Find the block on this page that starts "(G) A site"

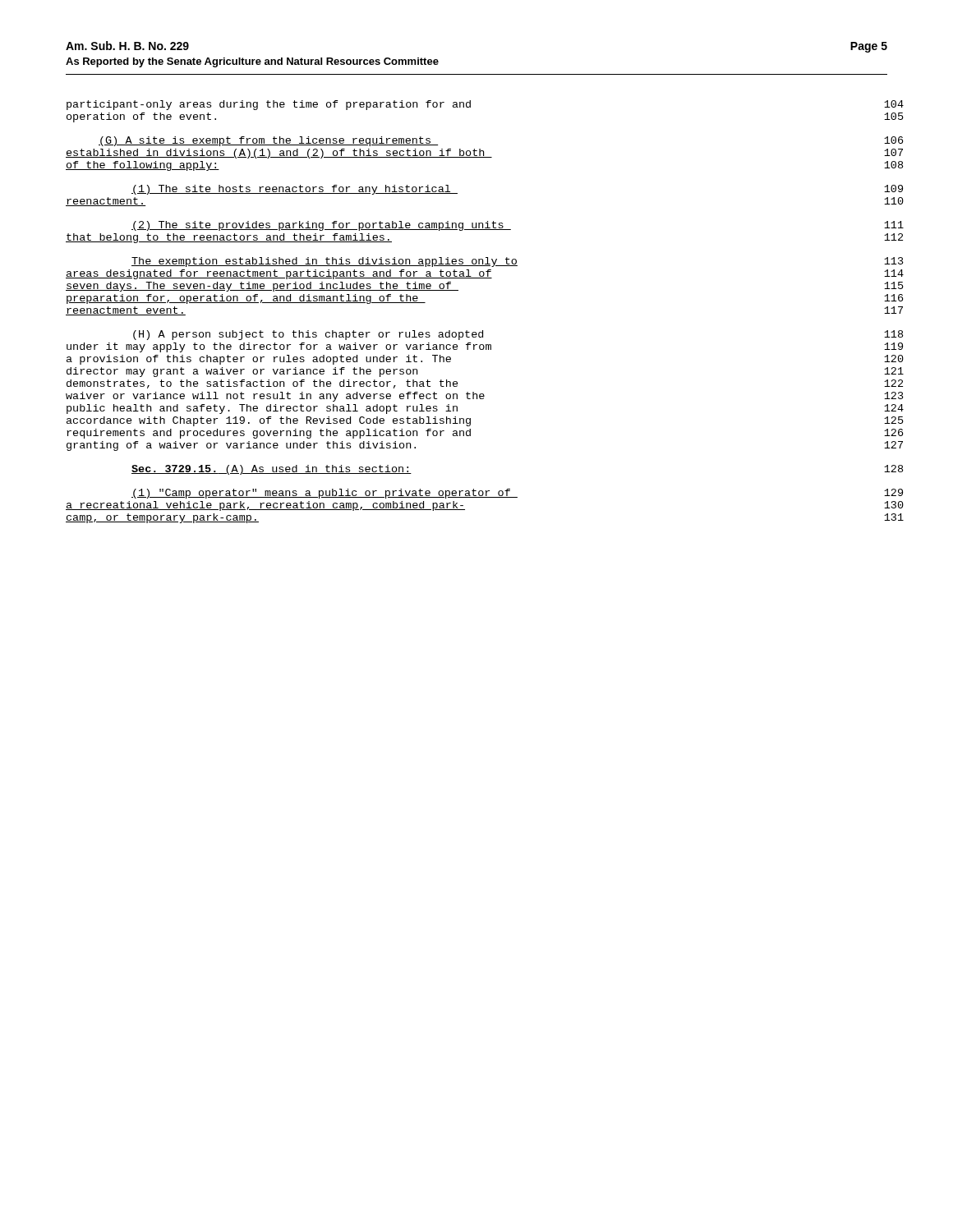pyautogui.click(x=456, y=141)
